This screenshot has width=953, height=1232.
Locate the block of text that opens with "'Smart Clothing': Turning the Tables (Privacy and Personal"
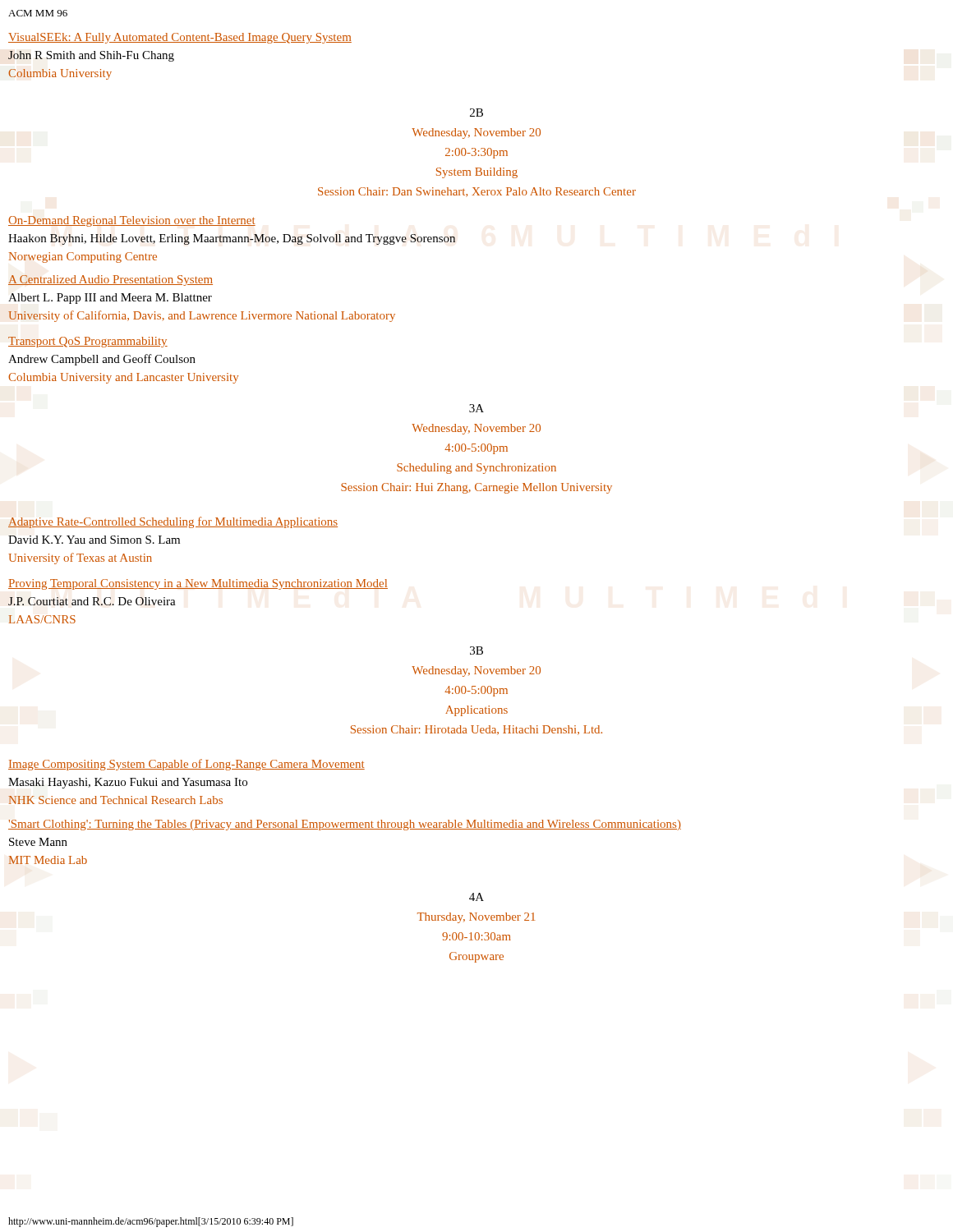[345, 825]
